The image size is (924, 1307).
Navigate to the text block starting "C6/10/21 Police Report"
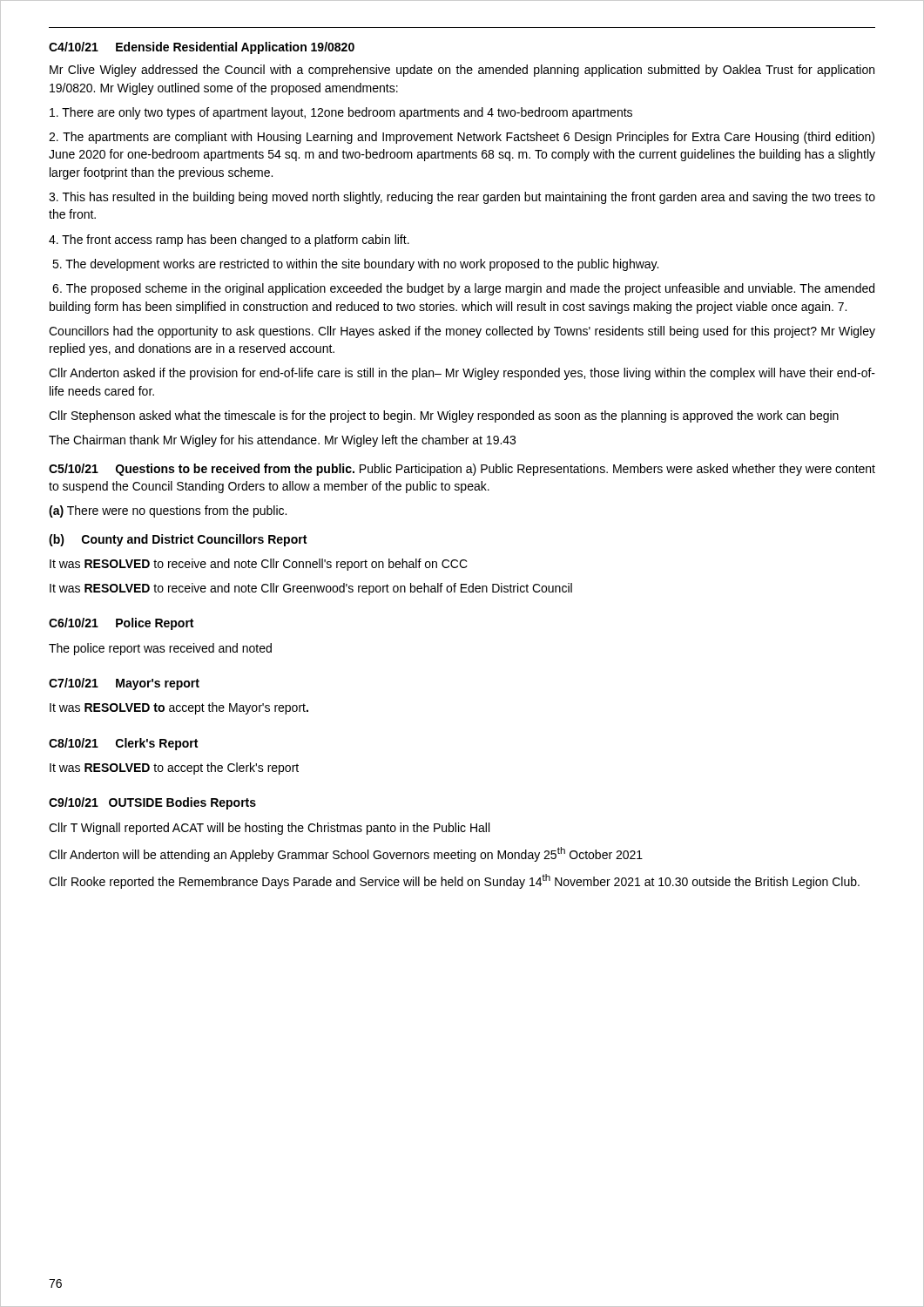[x=121, y=624]
